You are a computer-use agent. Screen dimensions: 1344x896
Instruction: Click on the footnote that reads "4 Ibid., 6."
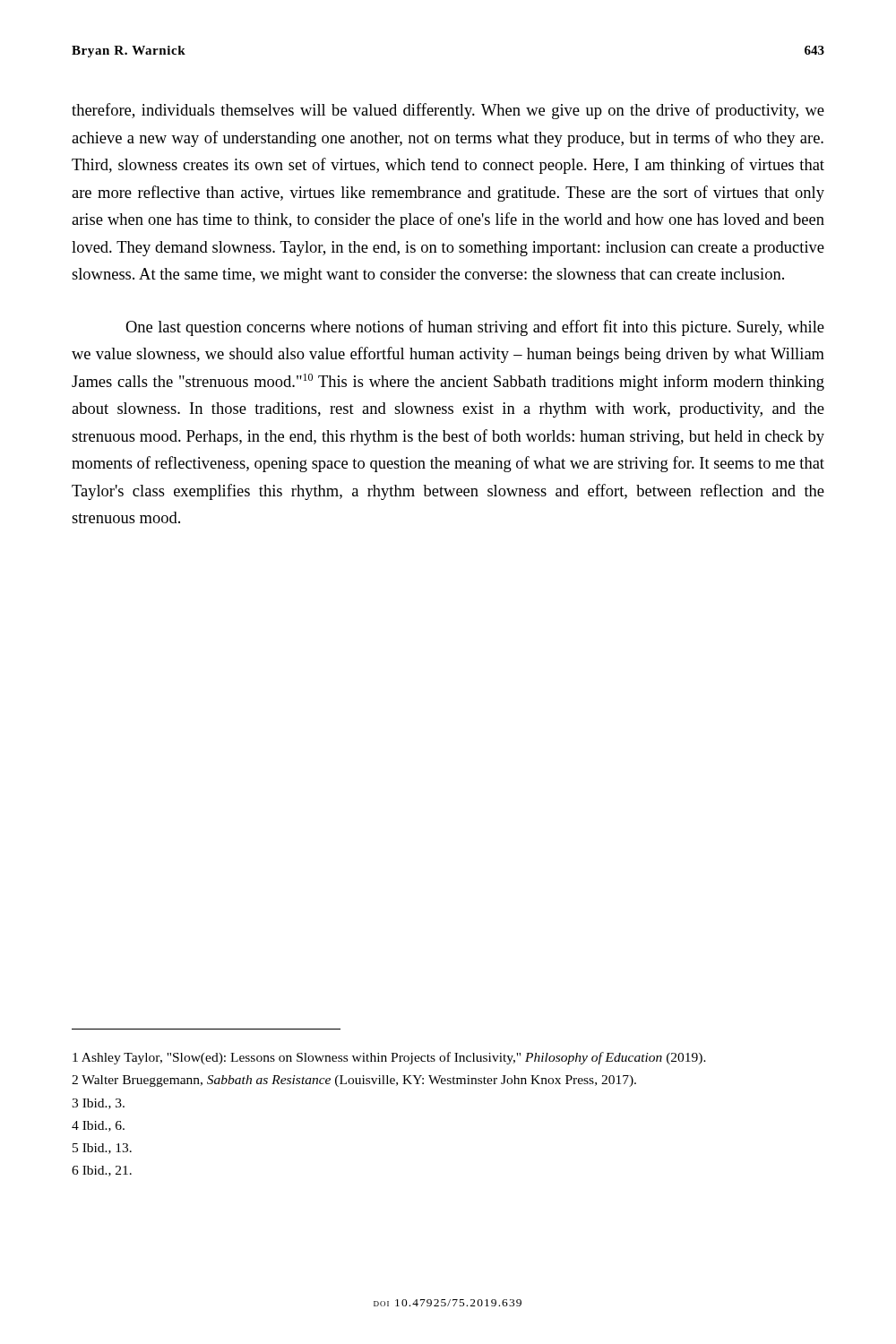[98, 1125]
